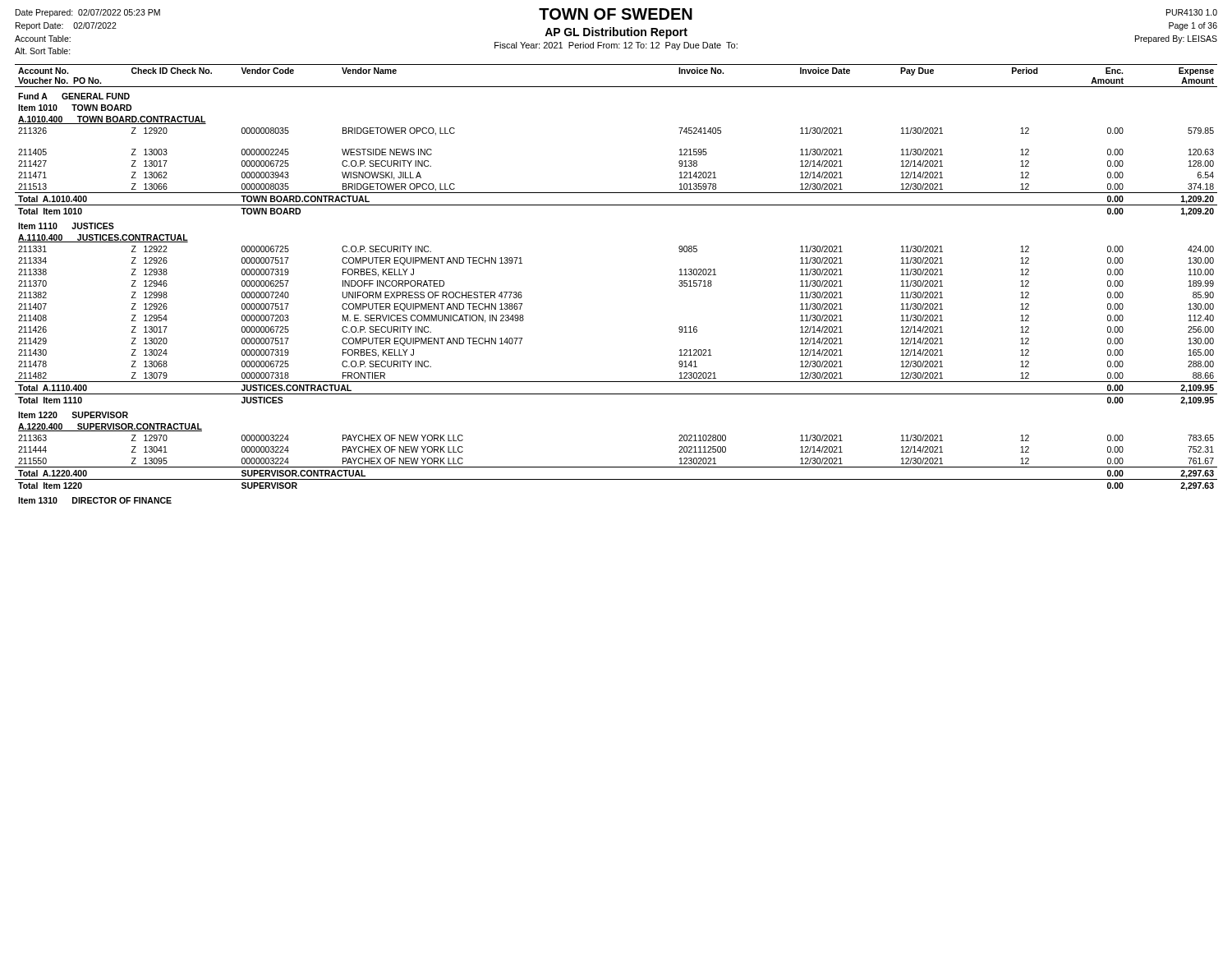Find the block on this page that starts "Fiscal Year: 2021 Period From: 12 To:"
1232x953 pixels.
pos(616,45)
